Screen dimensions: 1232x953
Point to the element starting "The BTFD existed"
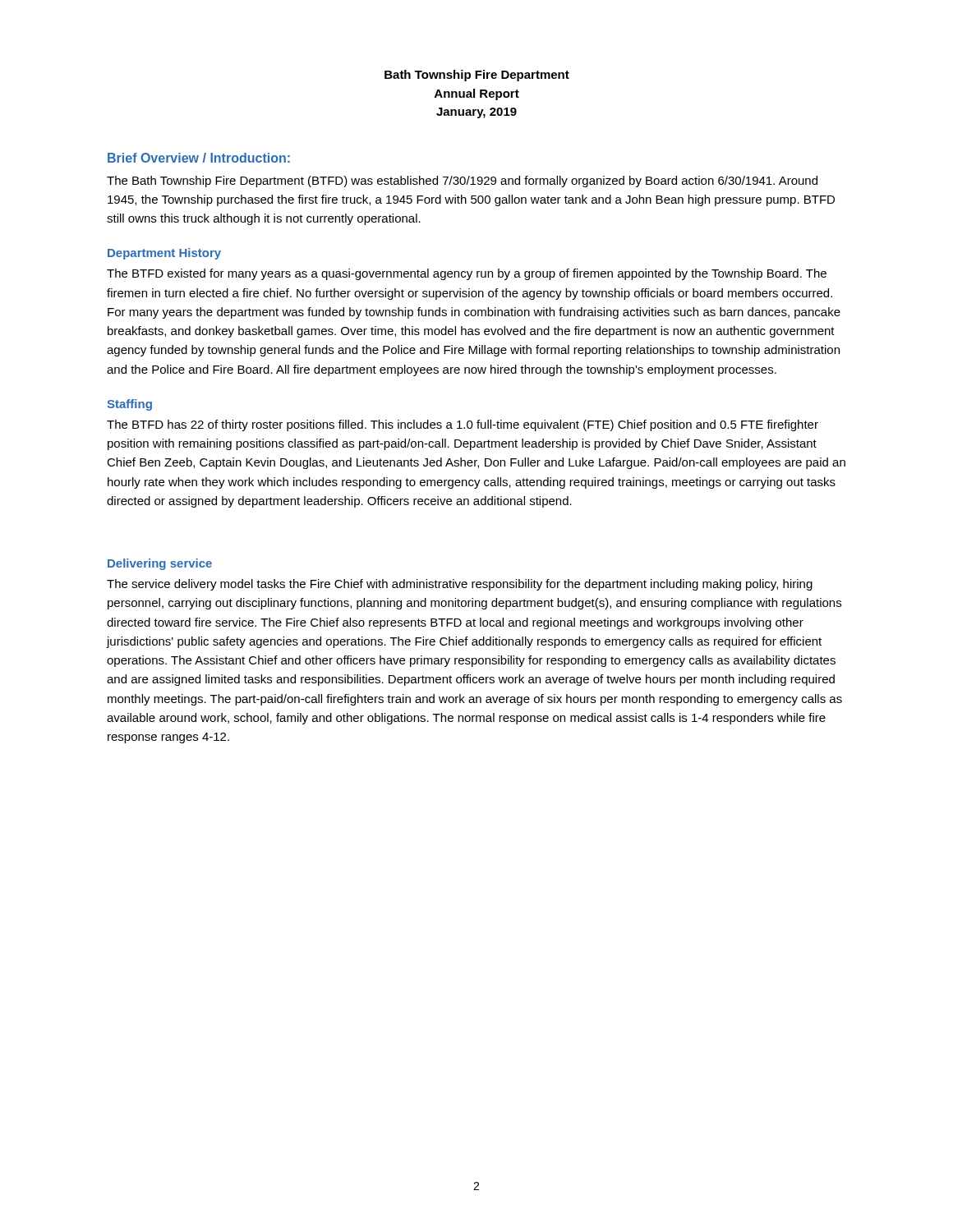click(474, 321)
